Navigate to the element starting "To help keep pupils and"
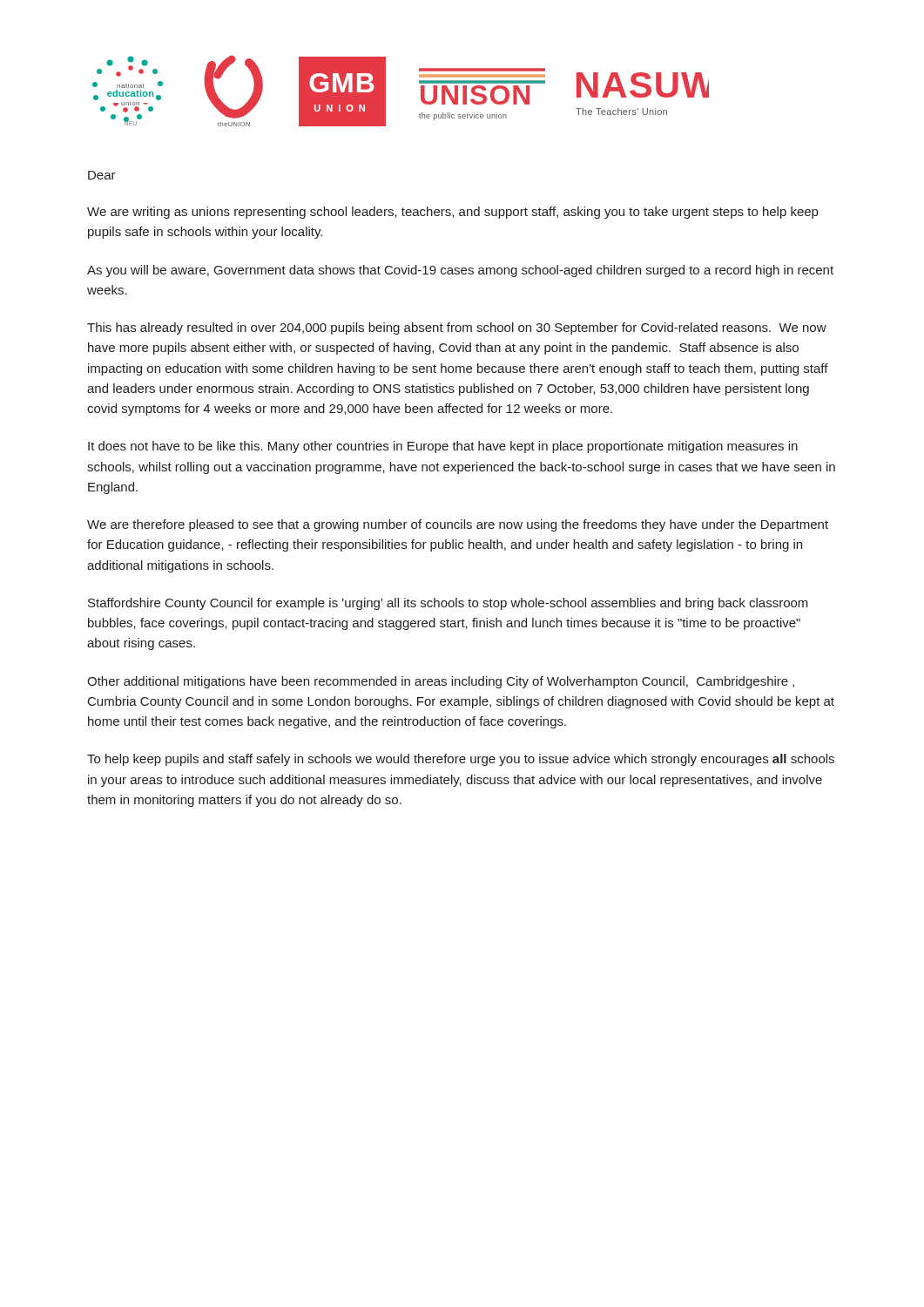 (x=461, y=779)
